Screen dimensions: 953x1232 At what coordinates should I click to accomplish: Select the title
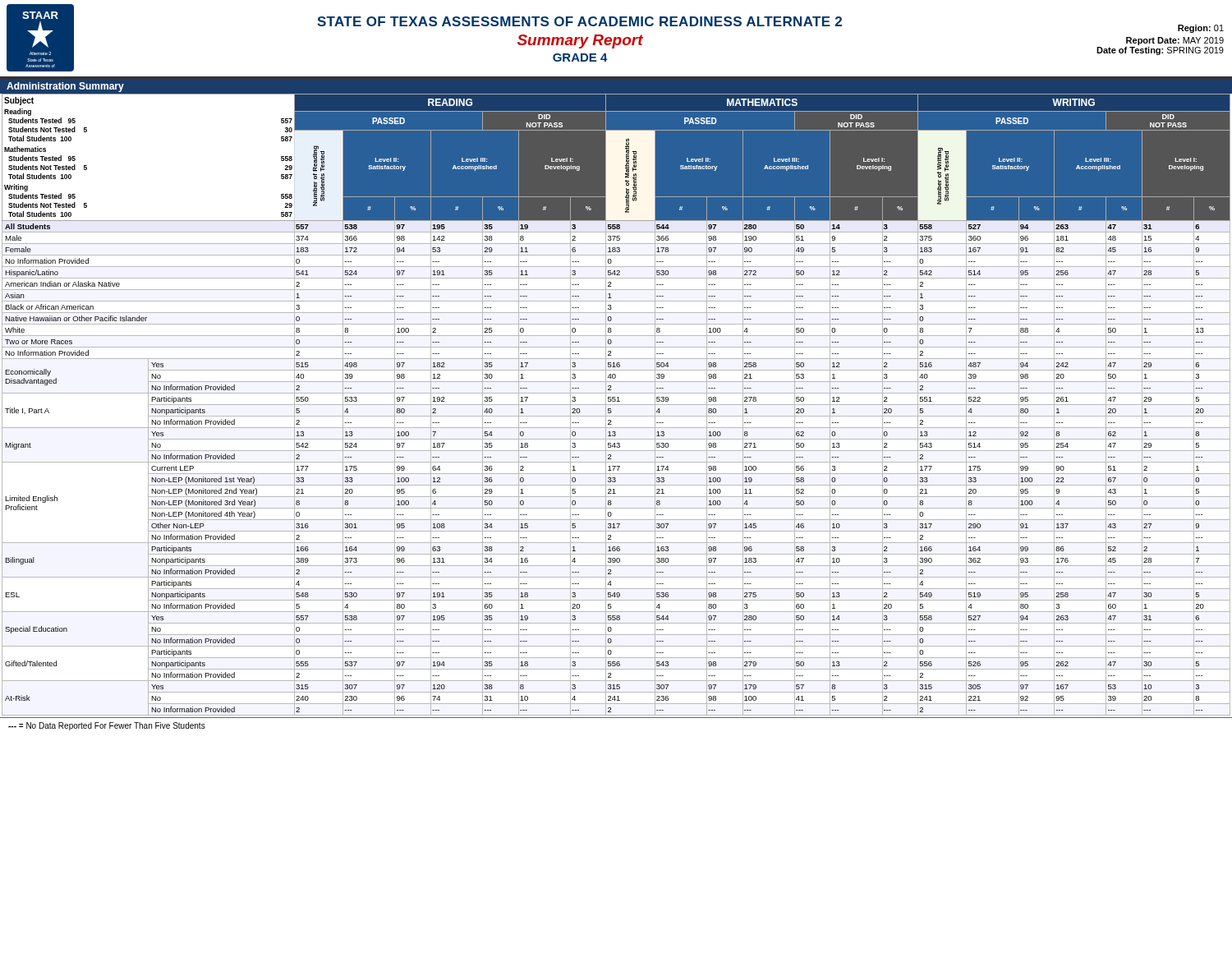click(x=580, y=21)
